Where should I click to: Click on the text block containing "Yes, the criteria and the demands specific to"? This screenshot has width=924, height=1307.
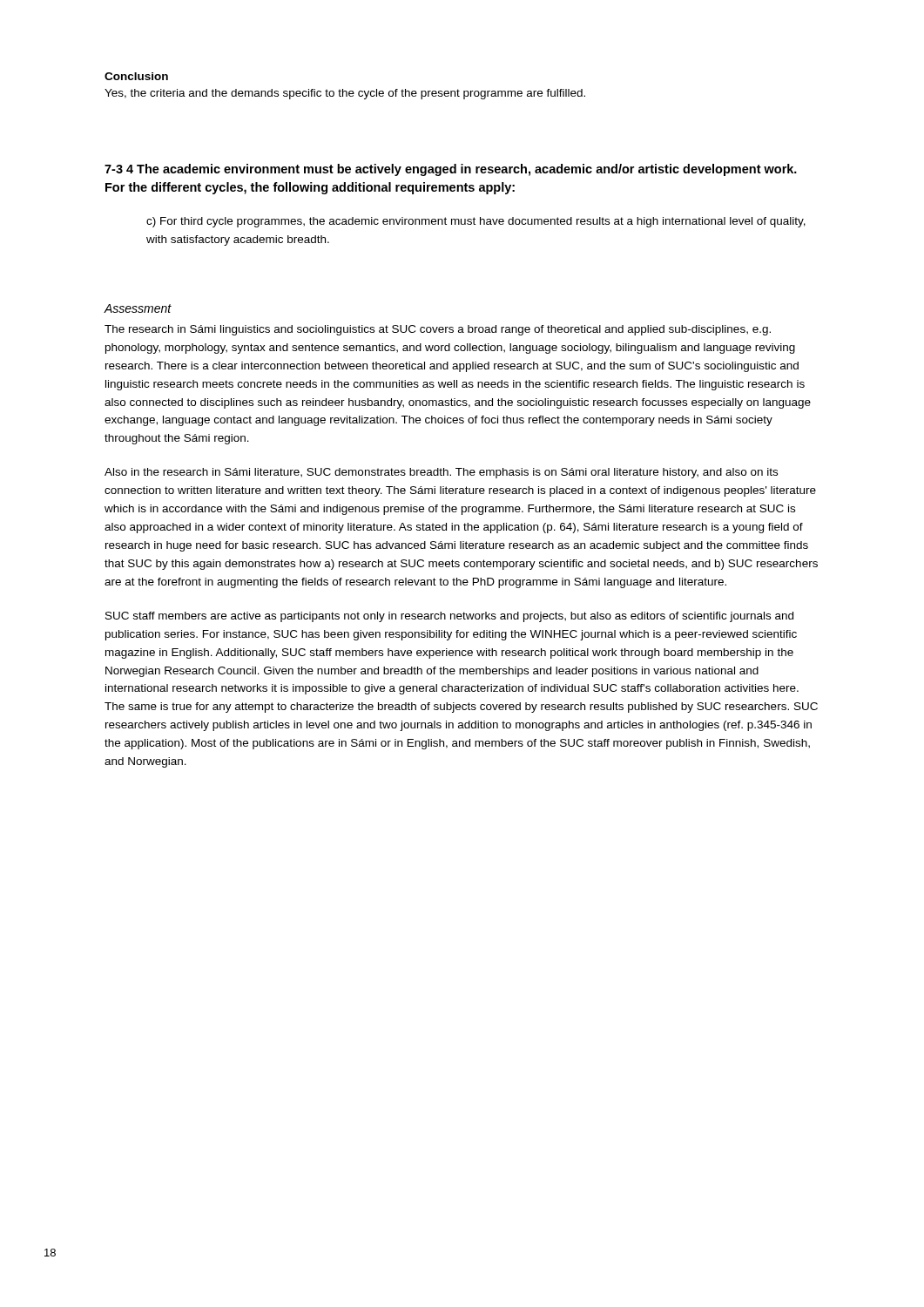[345, 93]
